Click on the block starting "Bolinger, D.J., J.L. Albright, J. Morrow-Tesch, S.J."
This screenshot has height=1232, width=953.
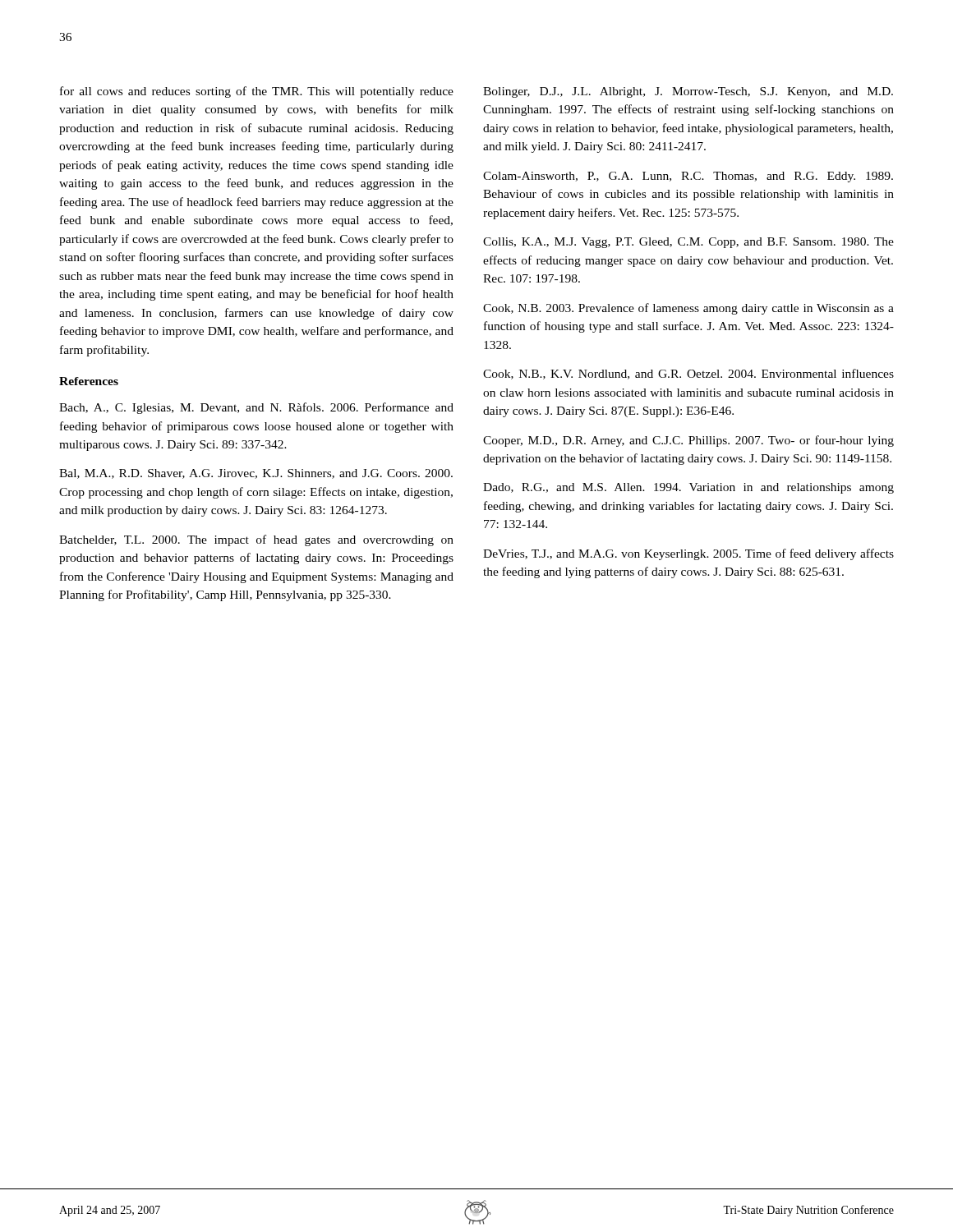click(x=688, y=118)
